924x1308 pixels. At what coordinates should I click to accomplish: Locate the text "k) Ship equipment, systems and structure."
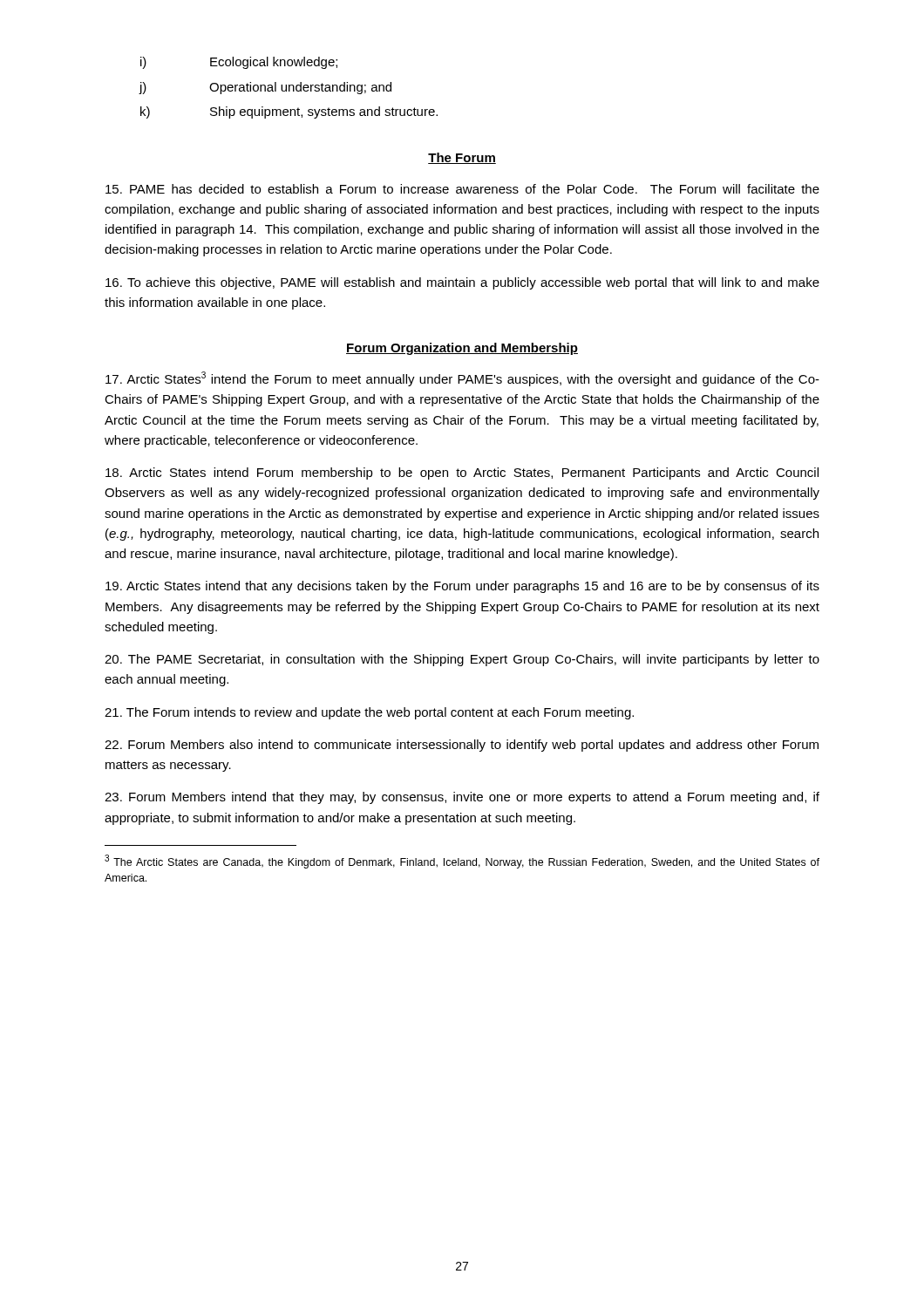[x=289, y=112]
